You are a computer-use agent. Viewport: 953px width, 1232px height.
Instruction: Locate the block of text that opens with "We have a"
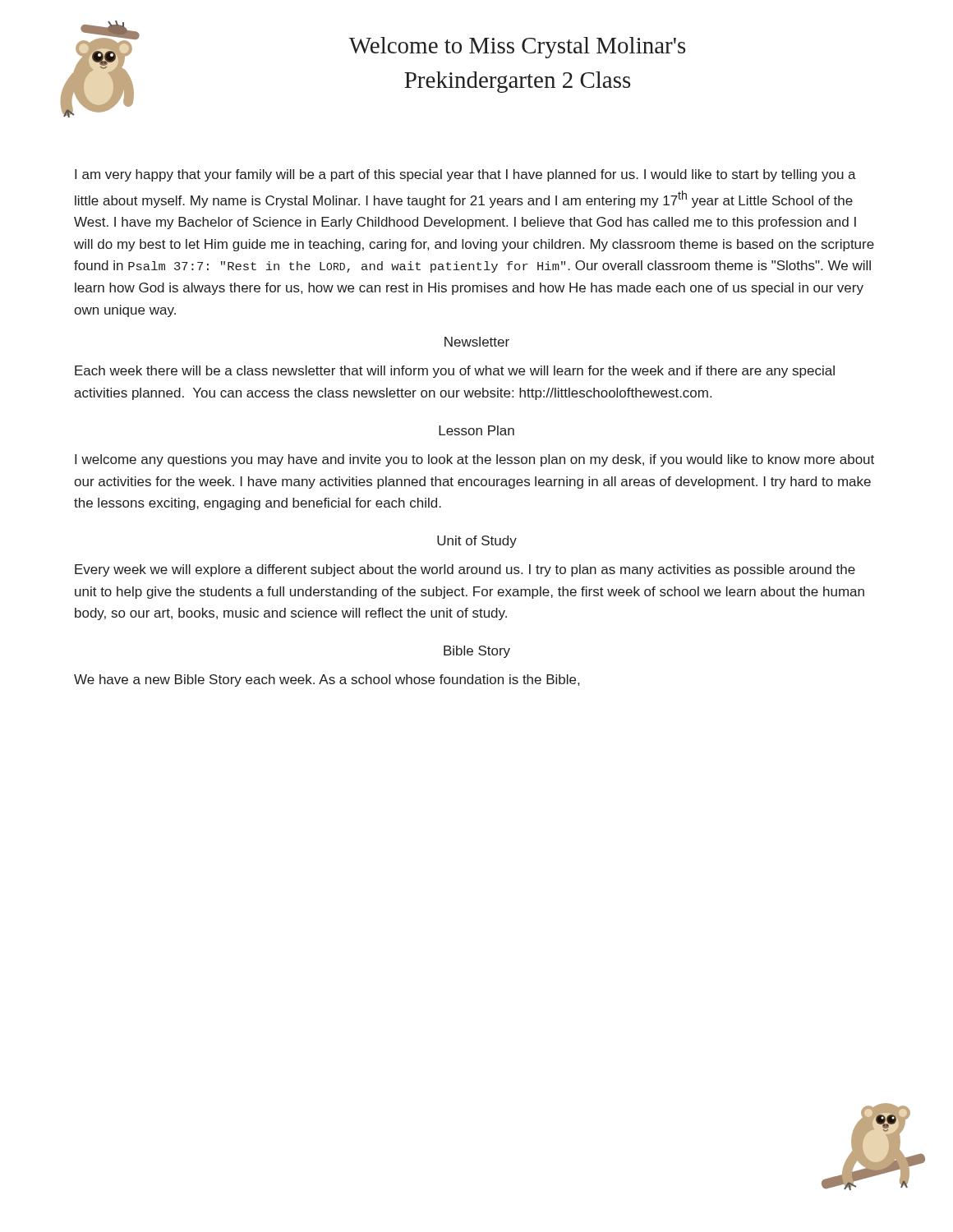click(327, 680)
